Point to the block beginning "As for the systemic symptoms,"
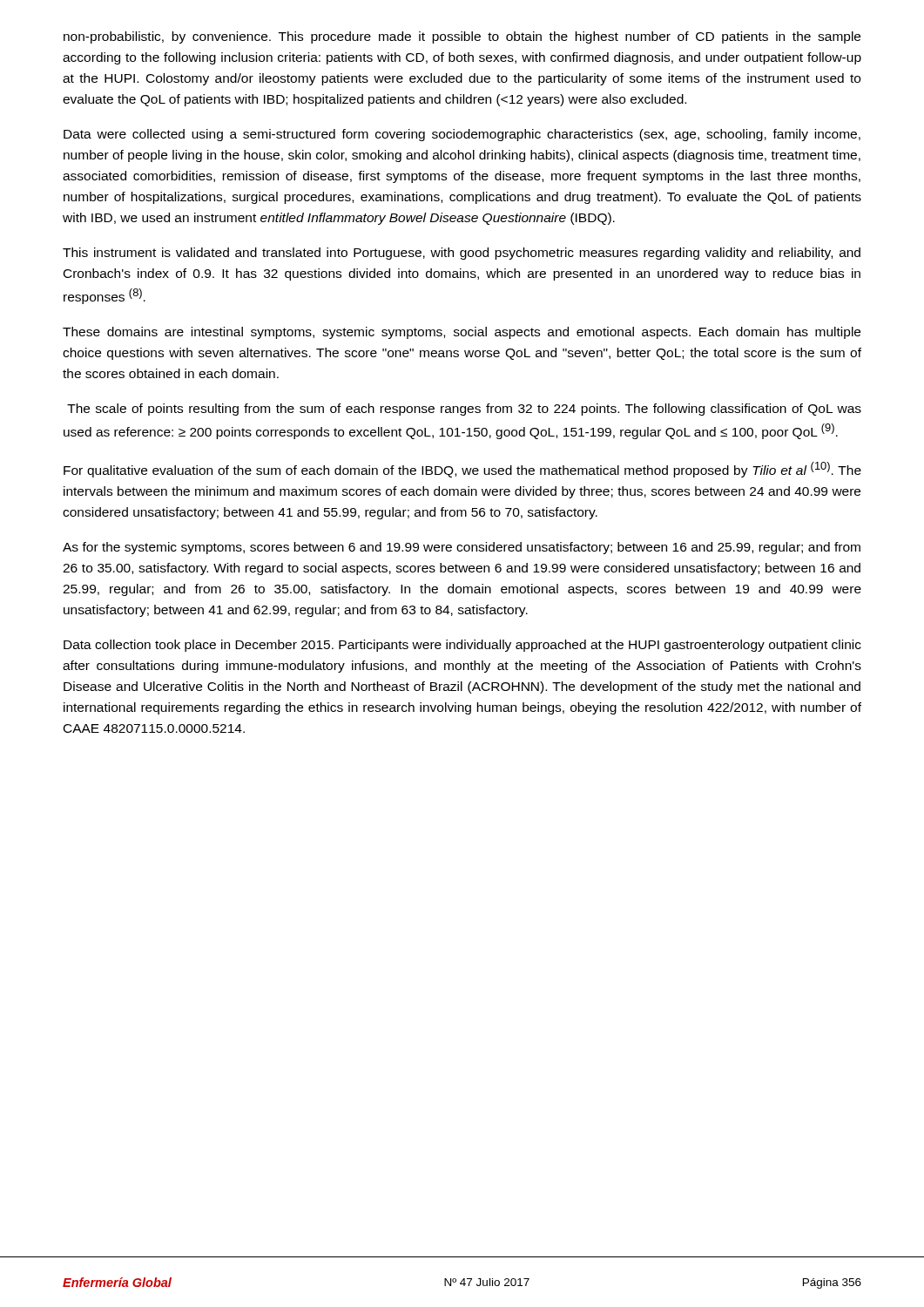The image size is (924, 1307). pos(462,578)
